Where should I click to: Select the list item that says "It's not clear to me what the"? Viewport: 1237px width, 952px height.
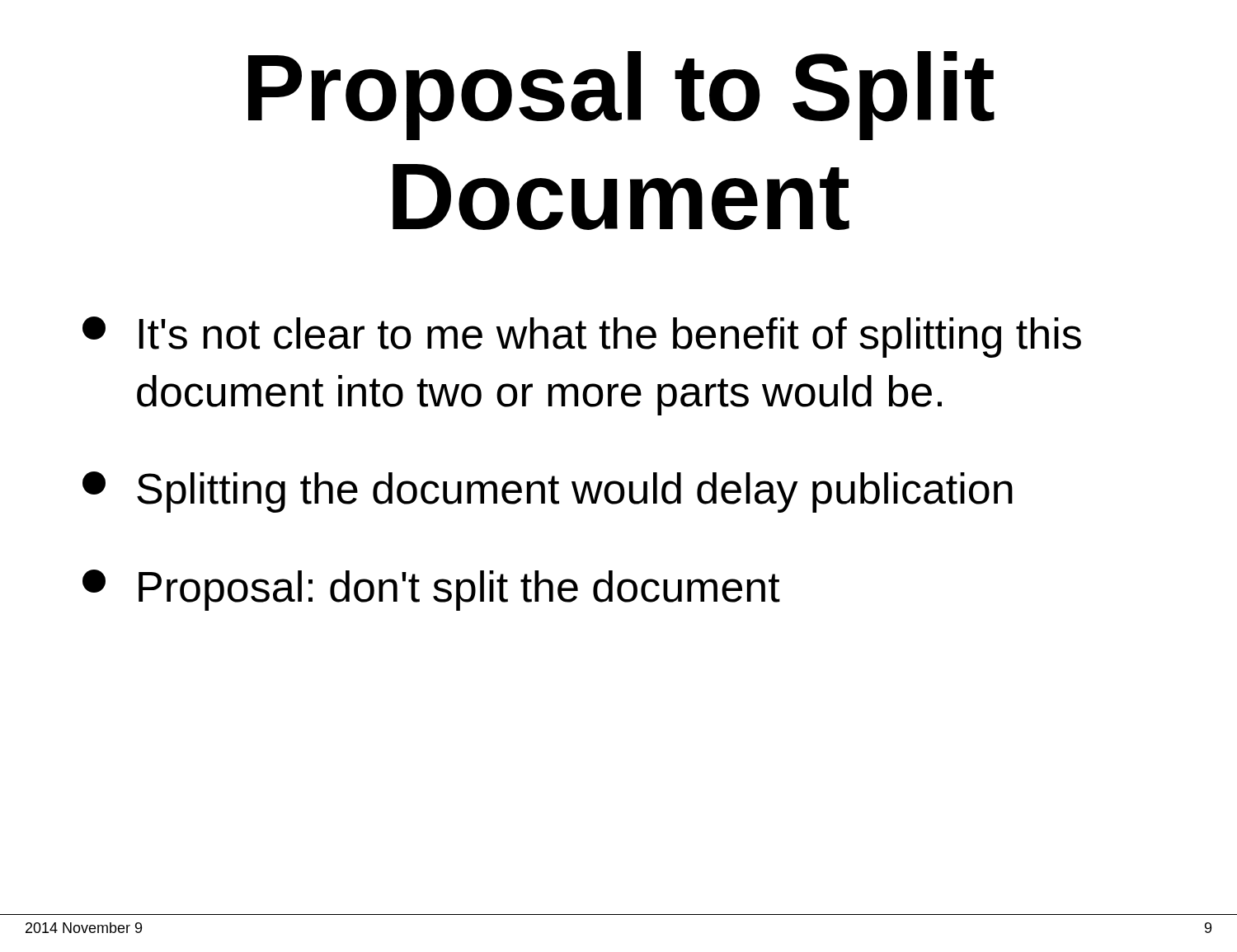pos(618,363)
